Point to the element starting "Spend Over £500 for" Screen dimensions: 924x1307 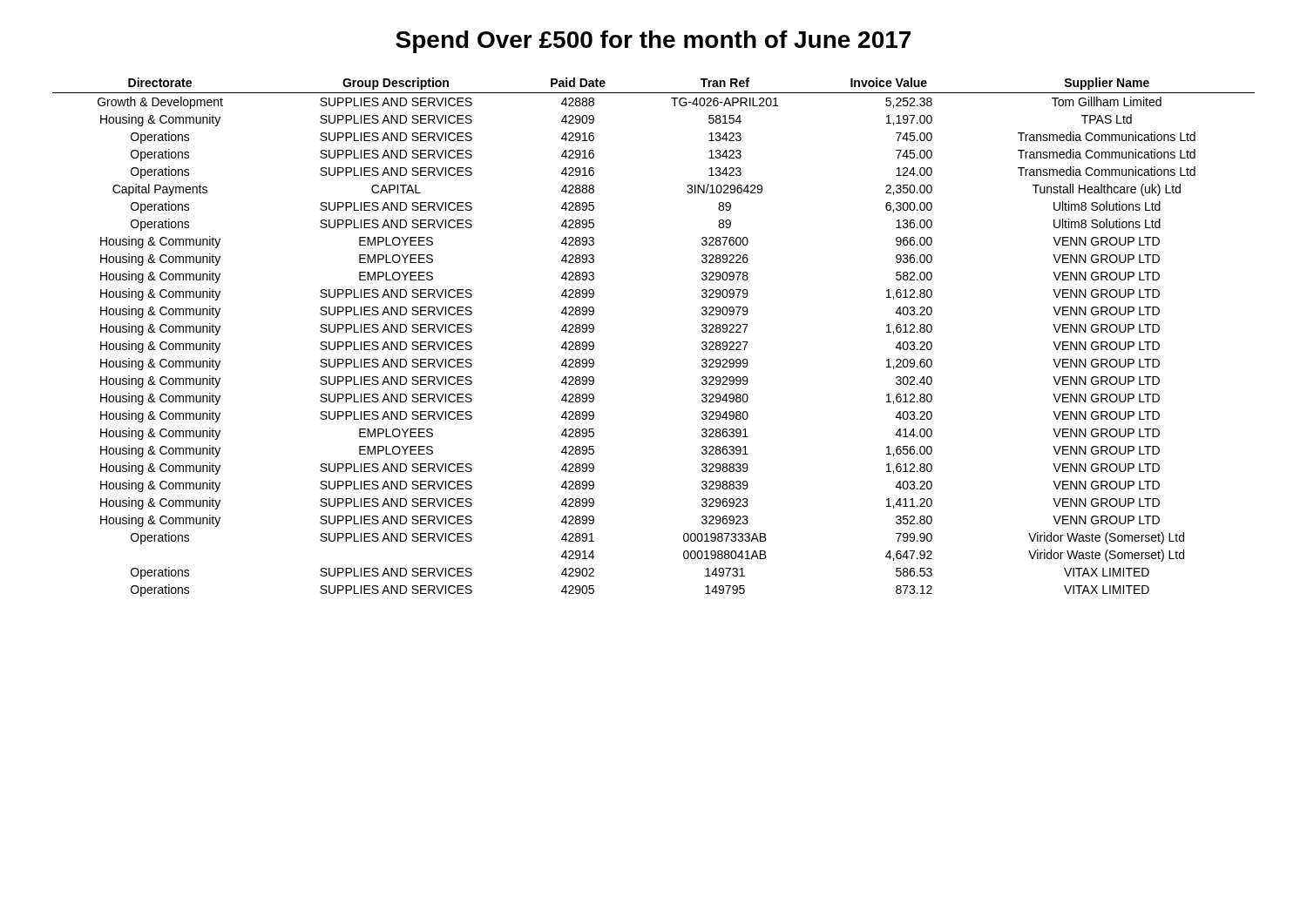(654, 40)
